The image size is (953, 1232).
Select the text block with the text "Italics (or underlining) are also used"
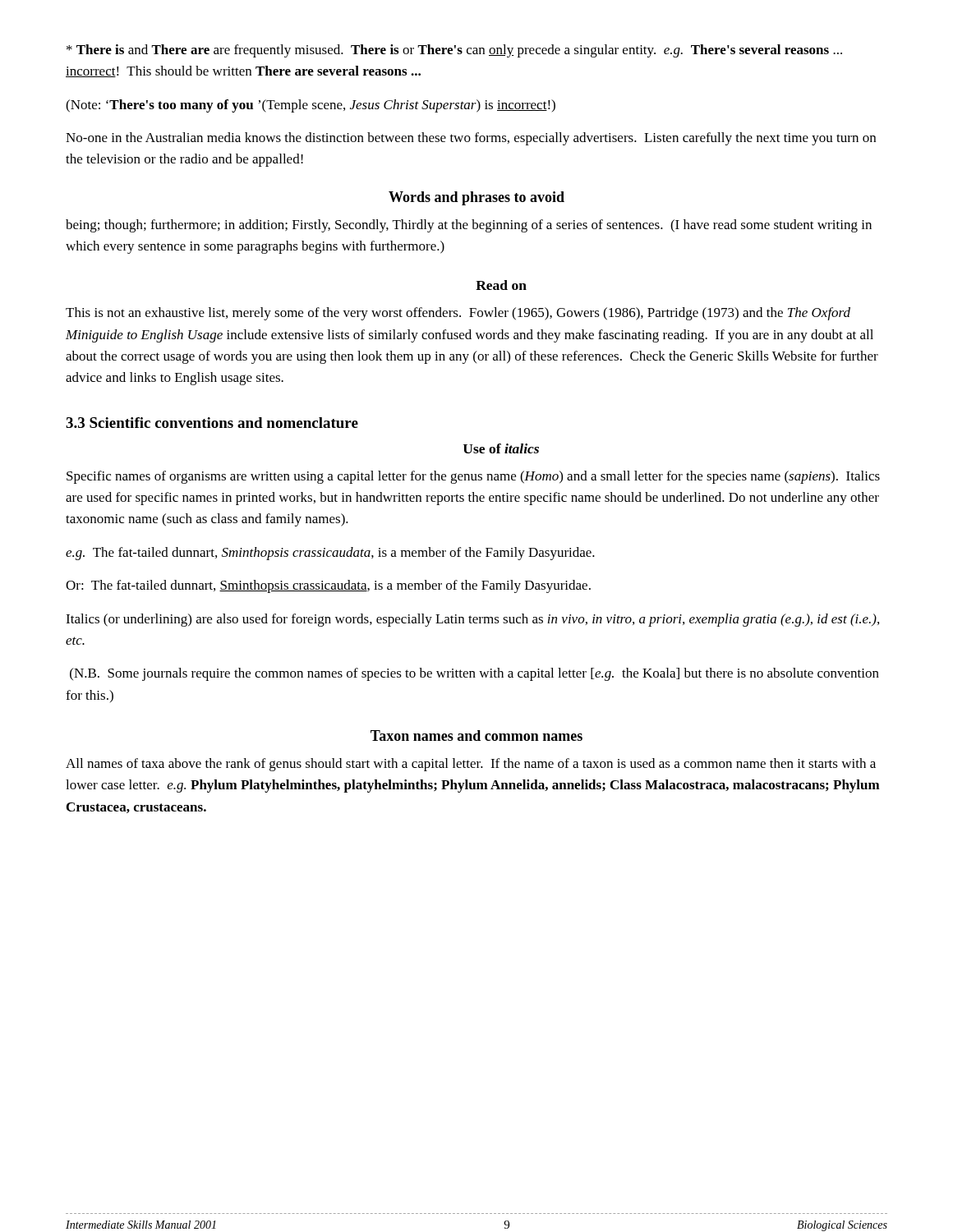coord(473,629)
